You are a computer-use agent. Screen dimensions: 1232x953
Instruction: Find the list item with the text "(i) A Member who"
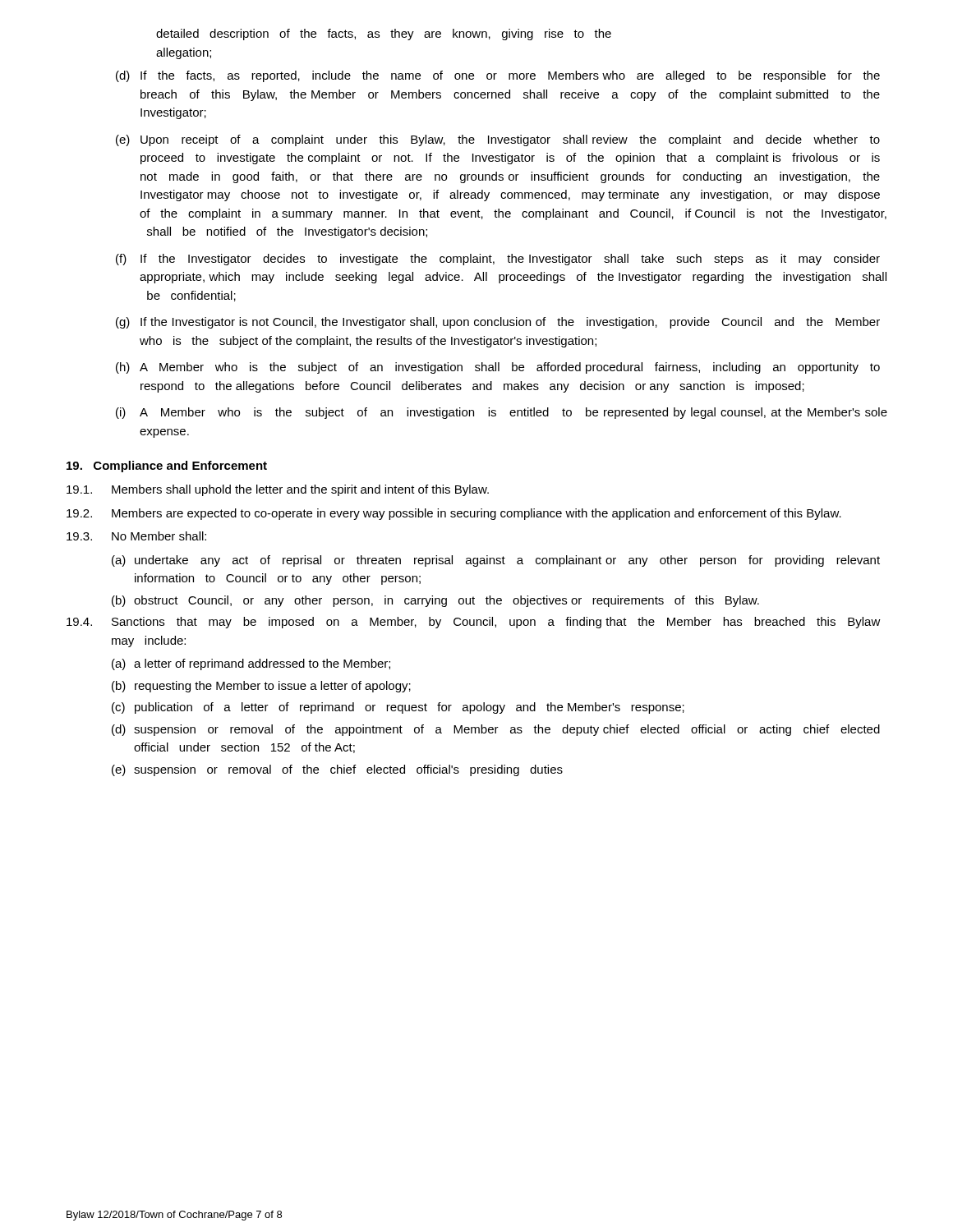point(501,422)
